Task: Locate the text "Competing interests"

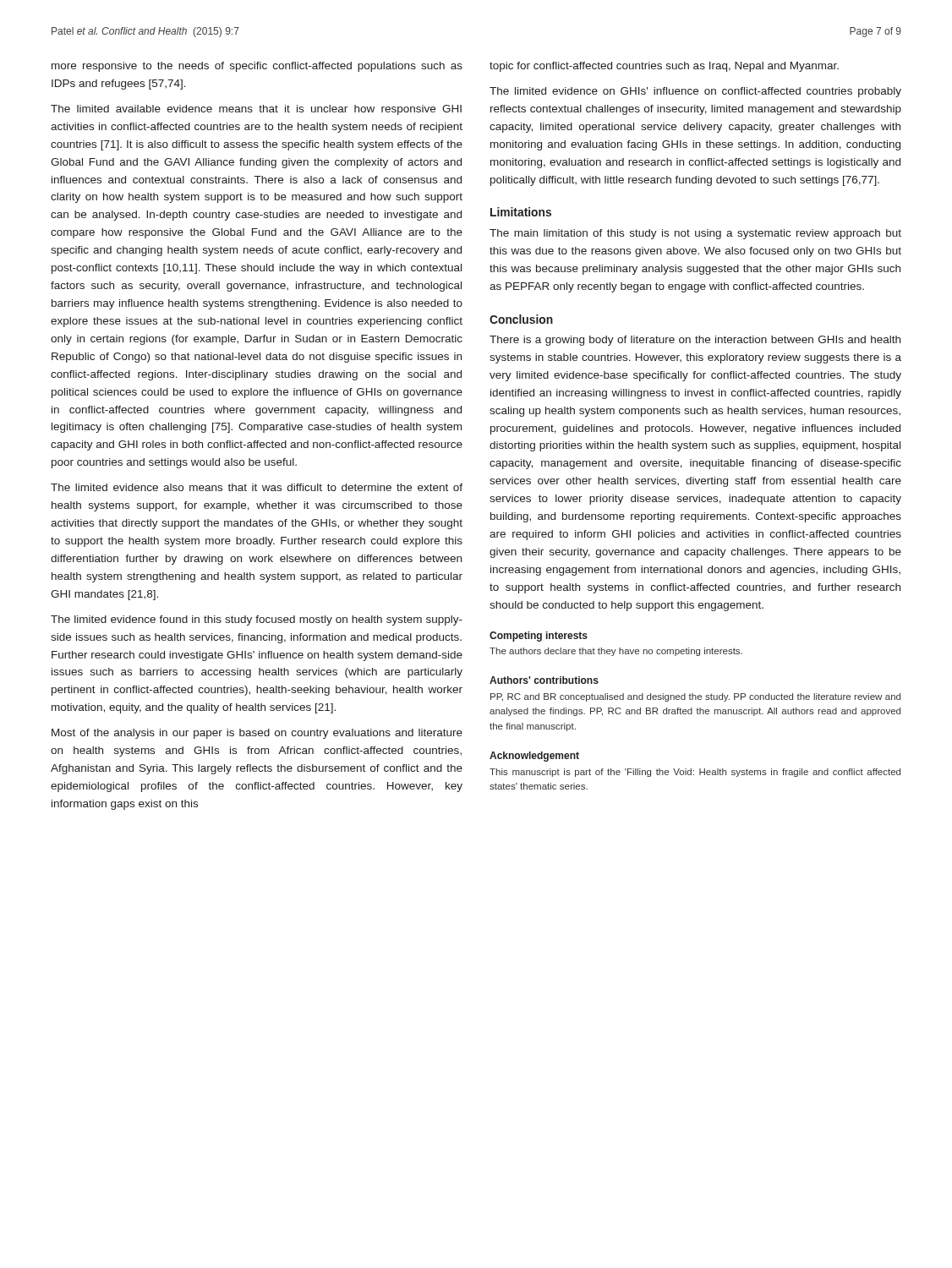Action: click(539, 637)
